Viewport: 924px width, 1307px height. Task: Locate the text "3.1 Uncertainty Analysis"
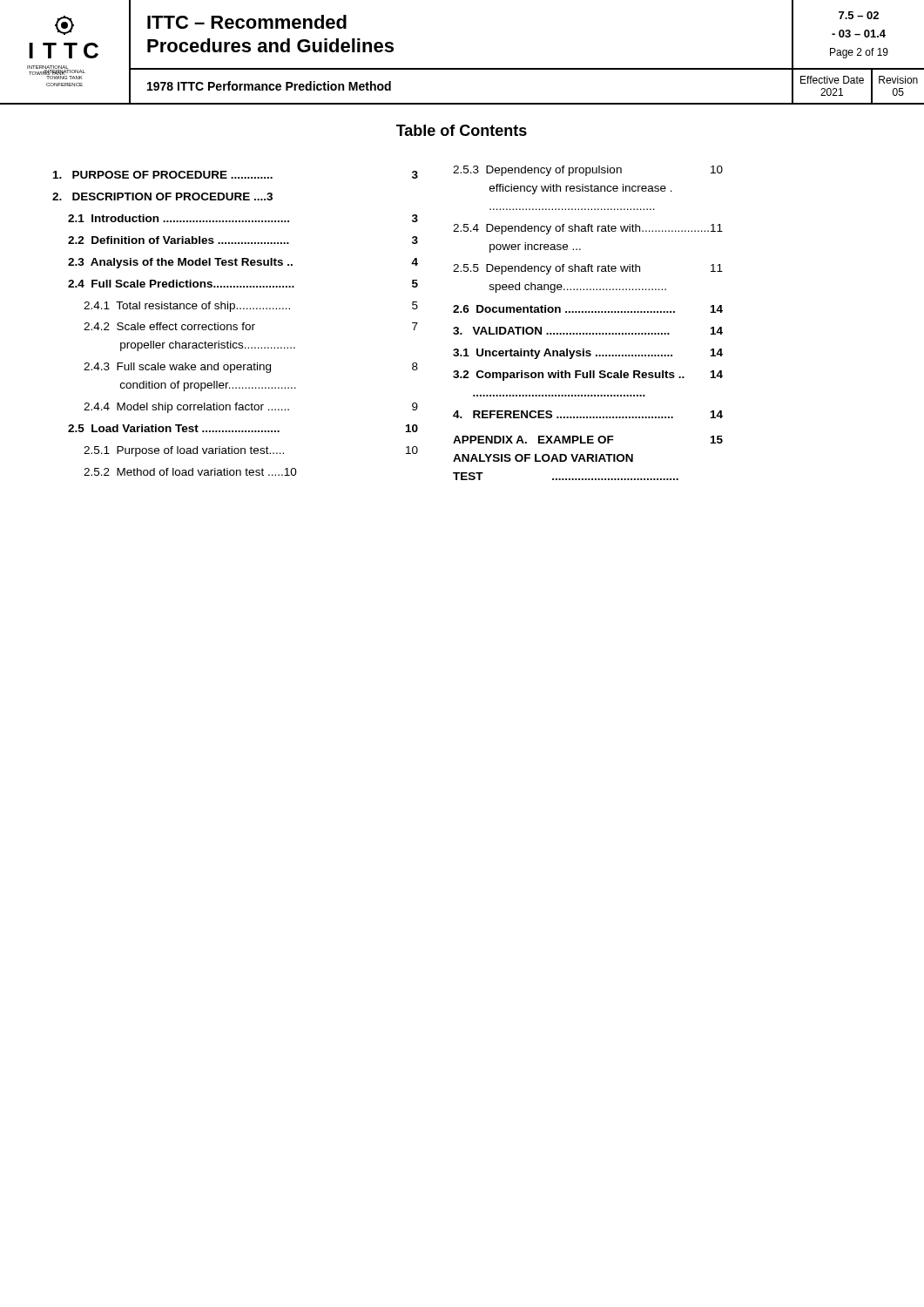pyautogui.click(x=588, y=354)
